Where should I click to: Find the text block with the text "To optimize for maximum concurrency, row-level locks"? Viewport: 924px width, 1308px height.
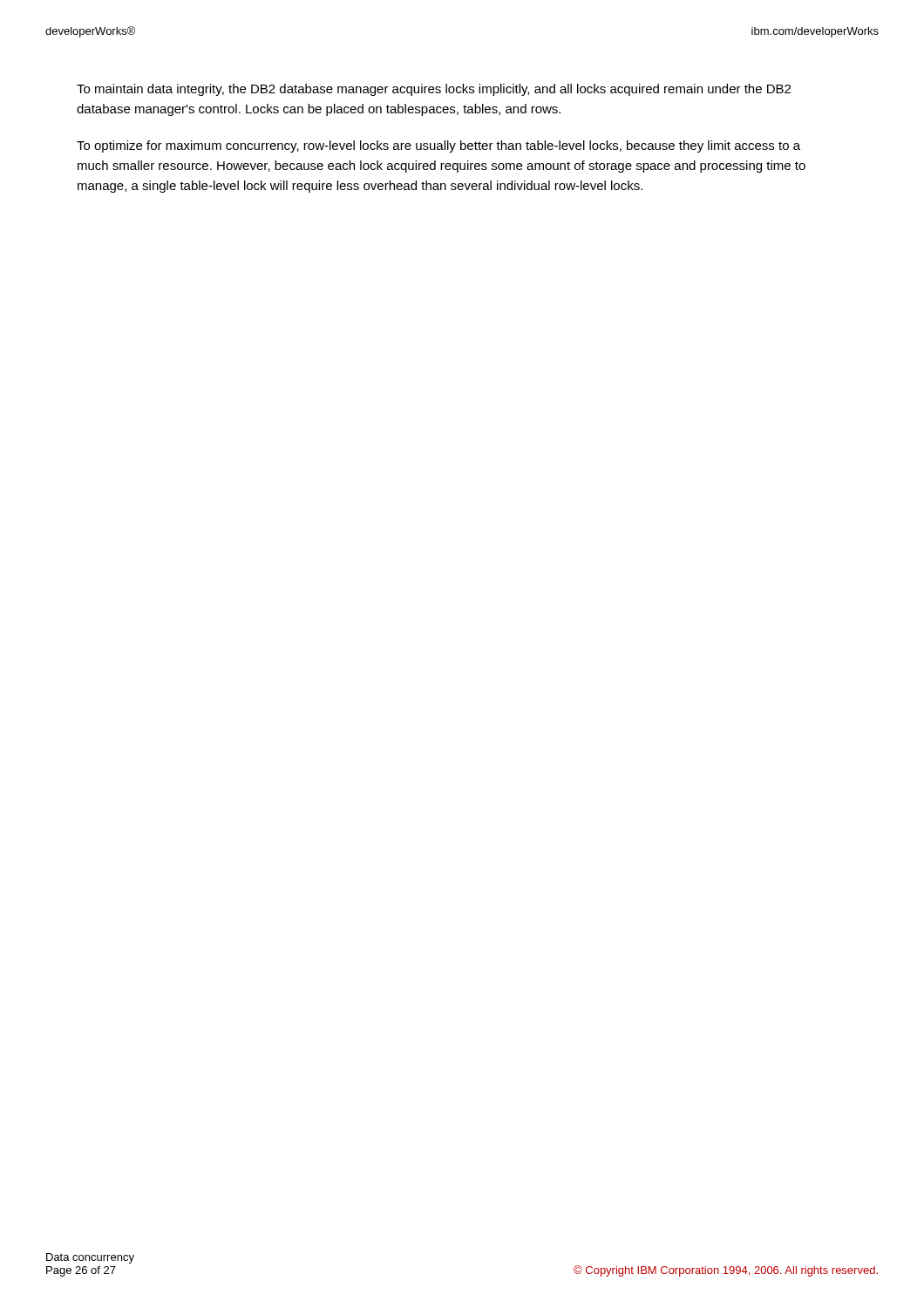(441, 165)
